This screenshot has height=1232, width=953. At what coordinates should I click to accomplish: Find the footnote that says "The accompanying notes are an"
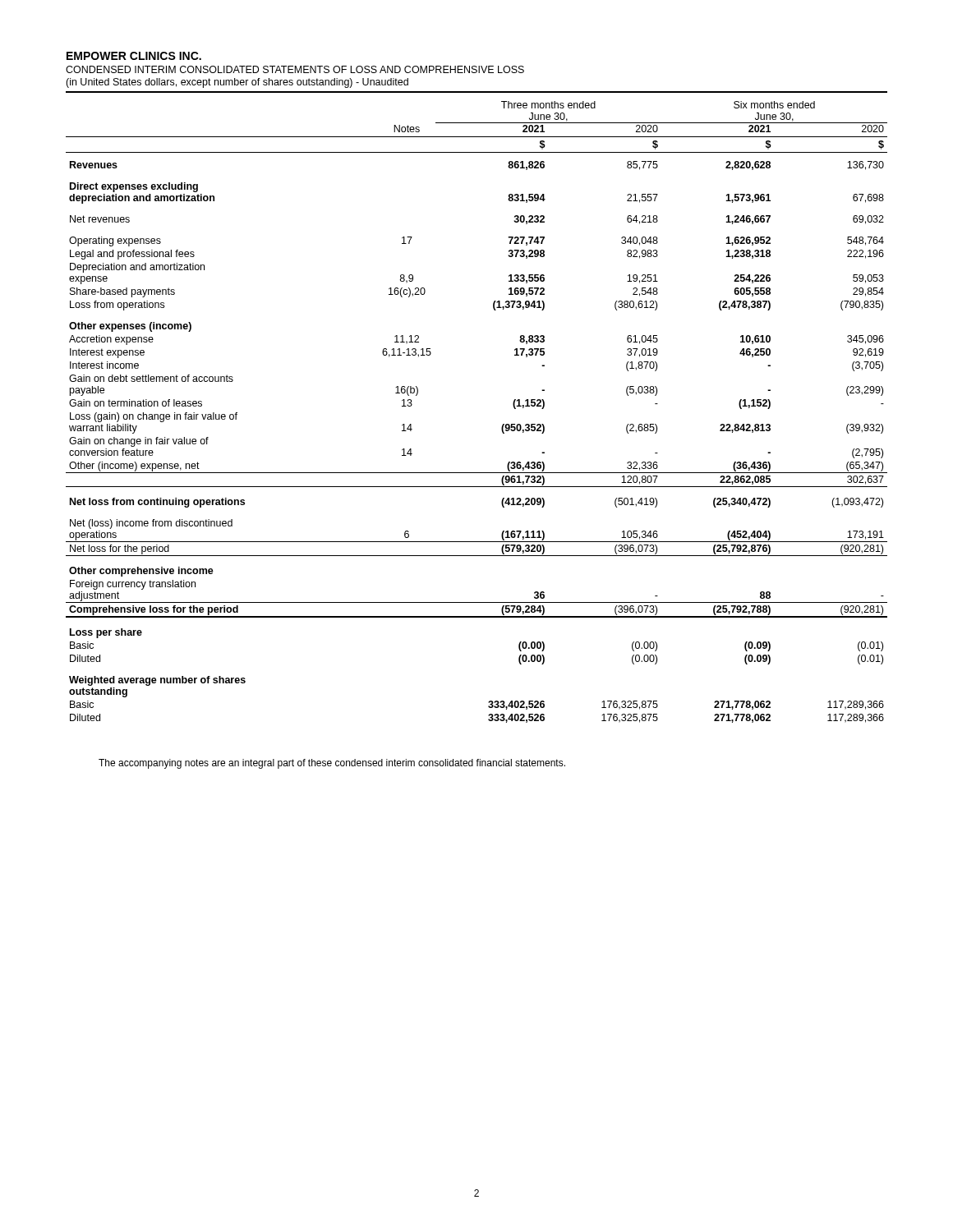click(x=332, y=763)
